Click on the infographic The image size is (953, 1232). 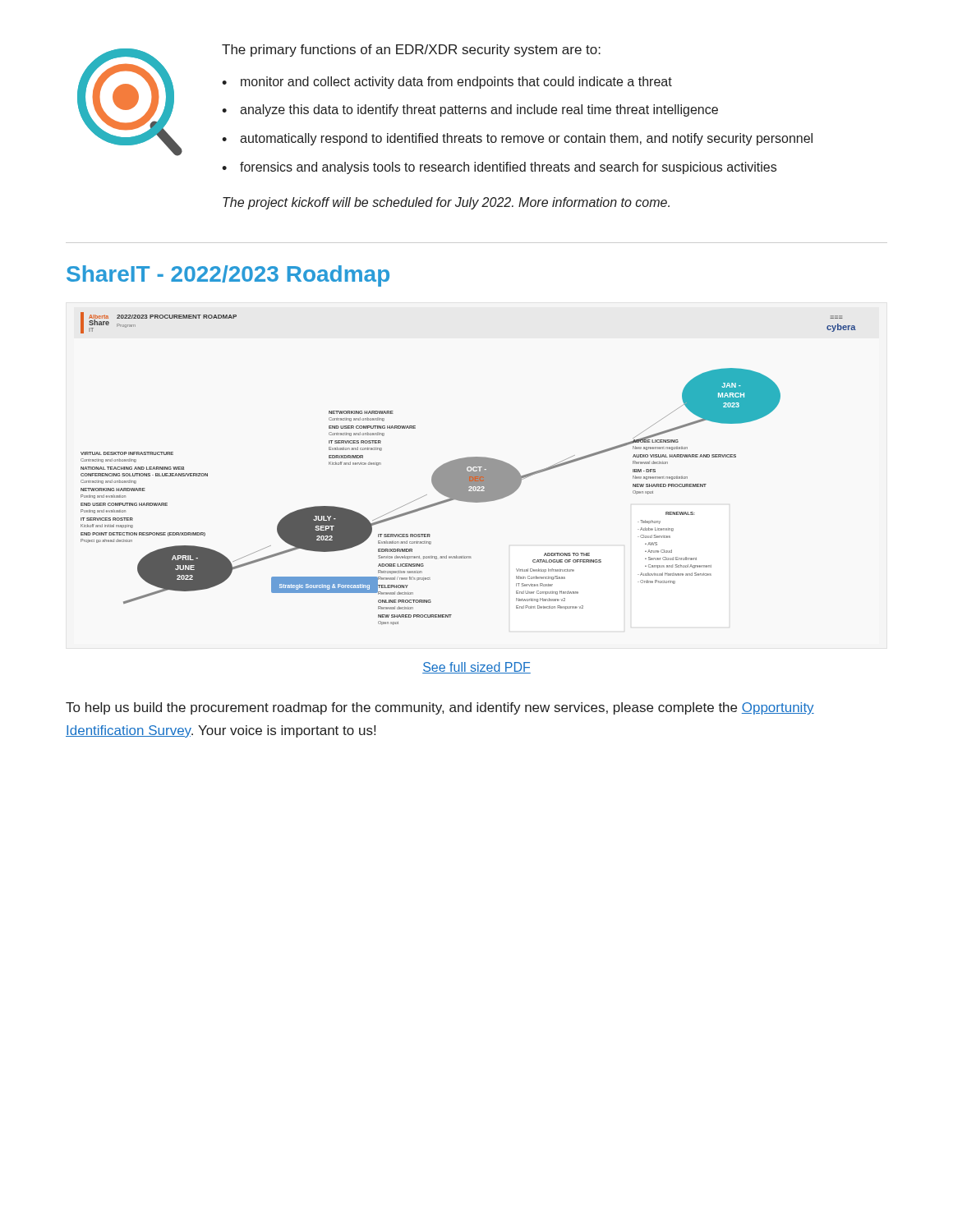click(x=476, y=476)
